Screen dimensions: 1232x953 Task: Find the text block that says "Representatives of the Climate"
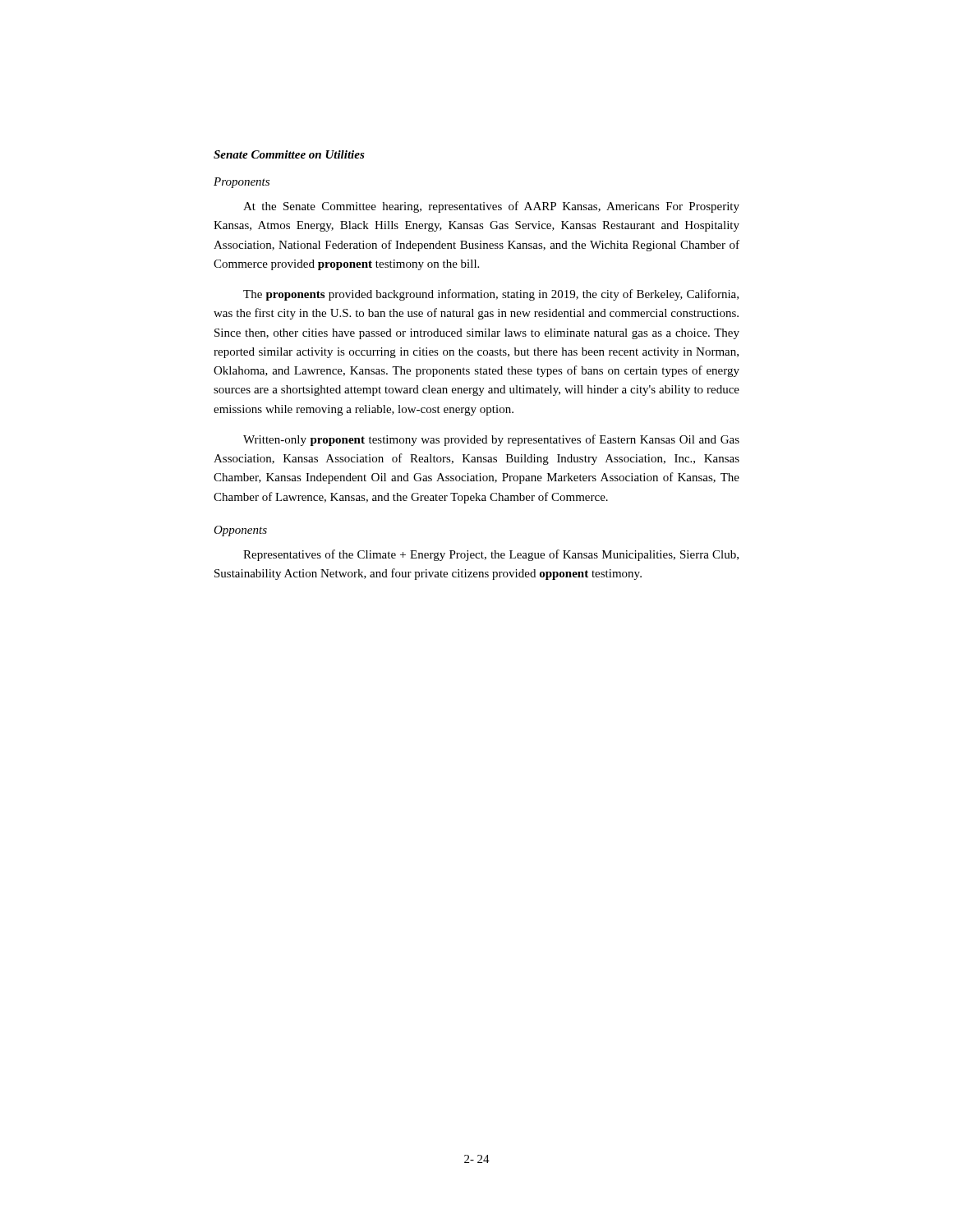(476, 564)
